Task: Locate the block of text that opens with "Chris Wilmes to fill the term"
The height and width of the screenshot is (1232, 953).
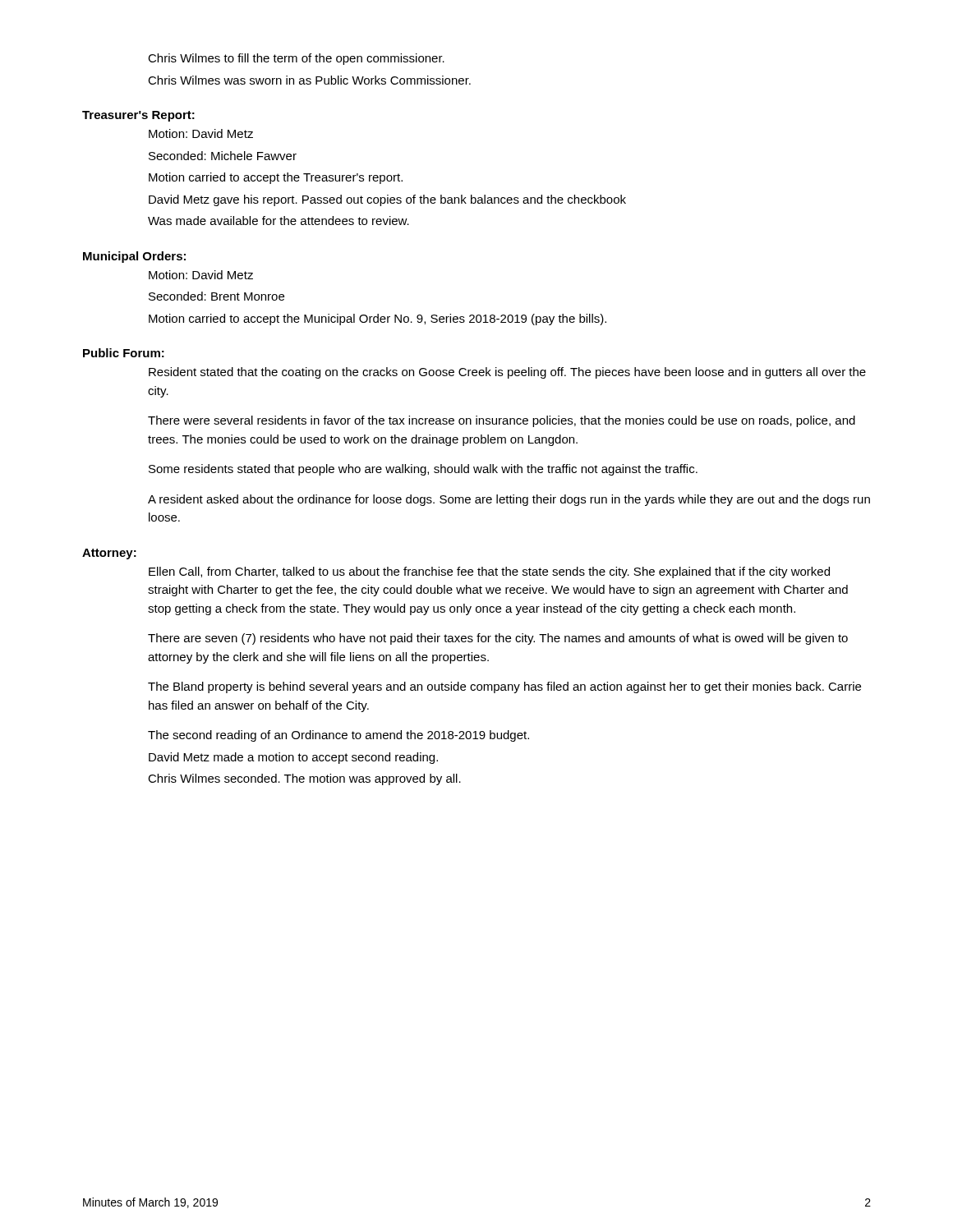Action: tap(296, 59)
